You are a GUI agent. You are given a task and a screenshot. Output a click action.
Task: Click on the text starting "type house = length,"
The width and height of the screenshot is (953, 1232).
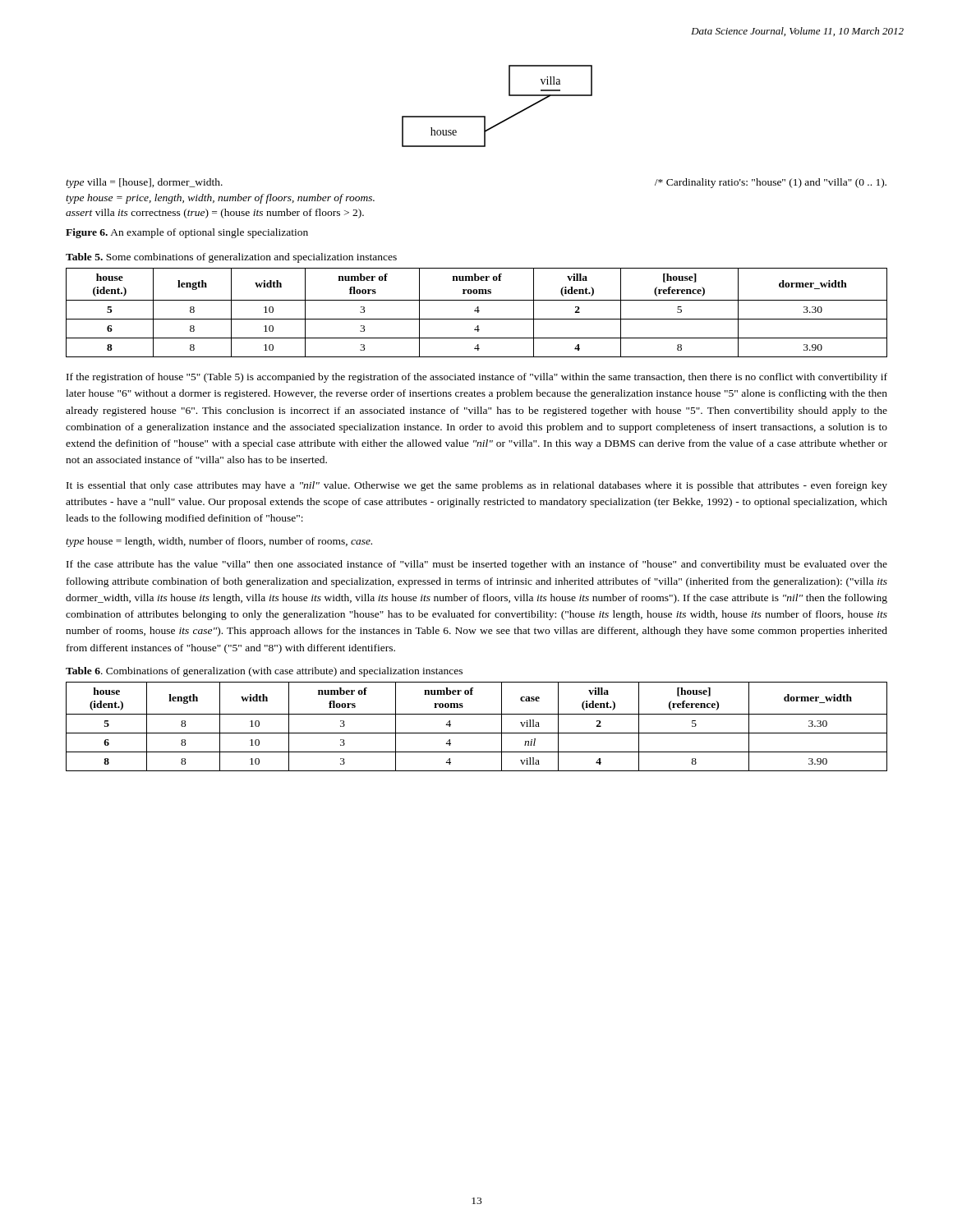220,541
